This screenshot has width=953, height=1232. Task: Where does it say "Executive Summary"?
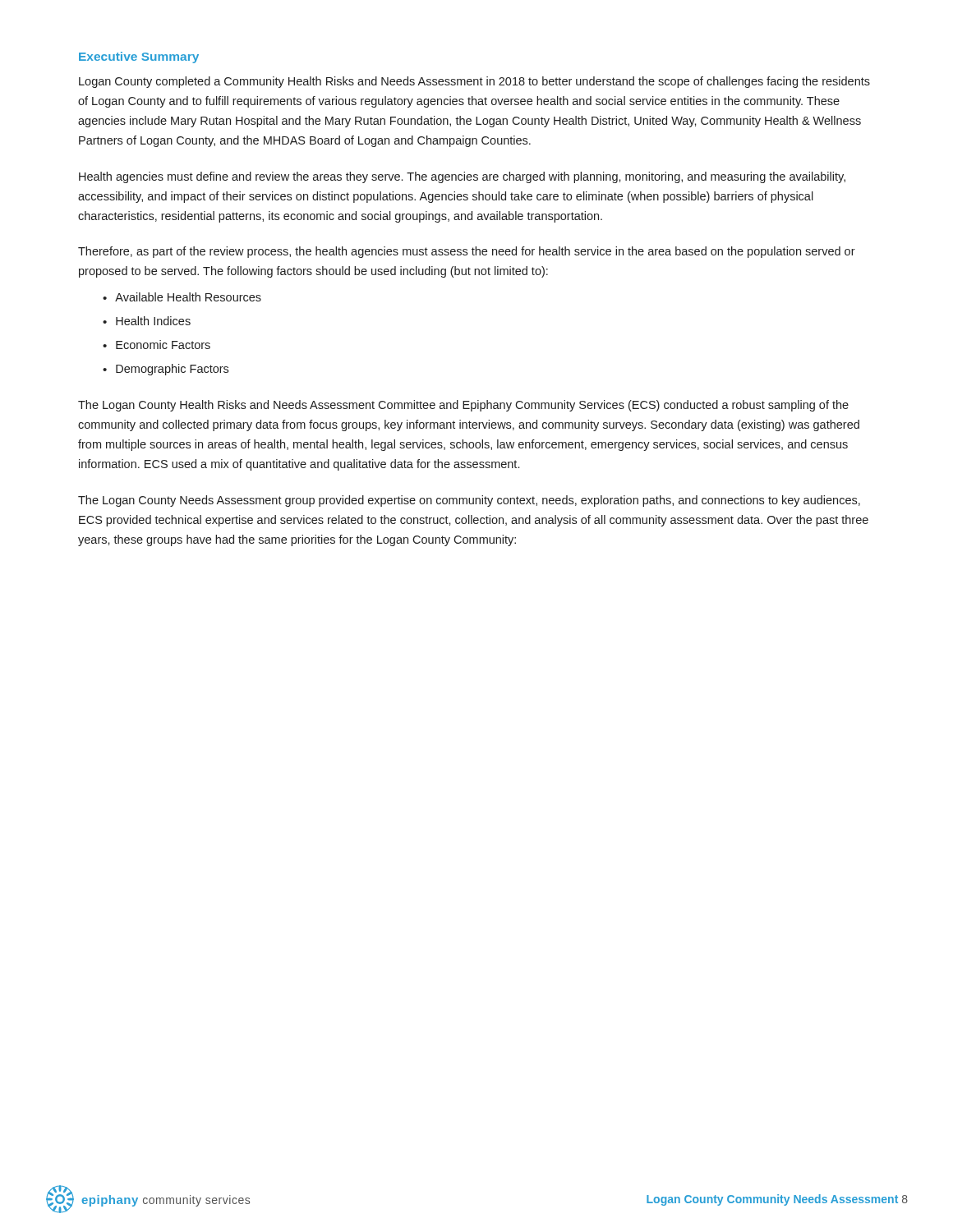click(x=139, y=56)
